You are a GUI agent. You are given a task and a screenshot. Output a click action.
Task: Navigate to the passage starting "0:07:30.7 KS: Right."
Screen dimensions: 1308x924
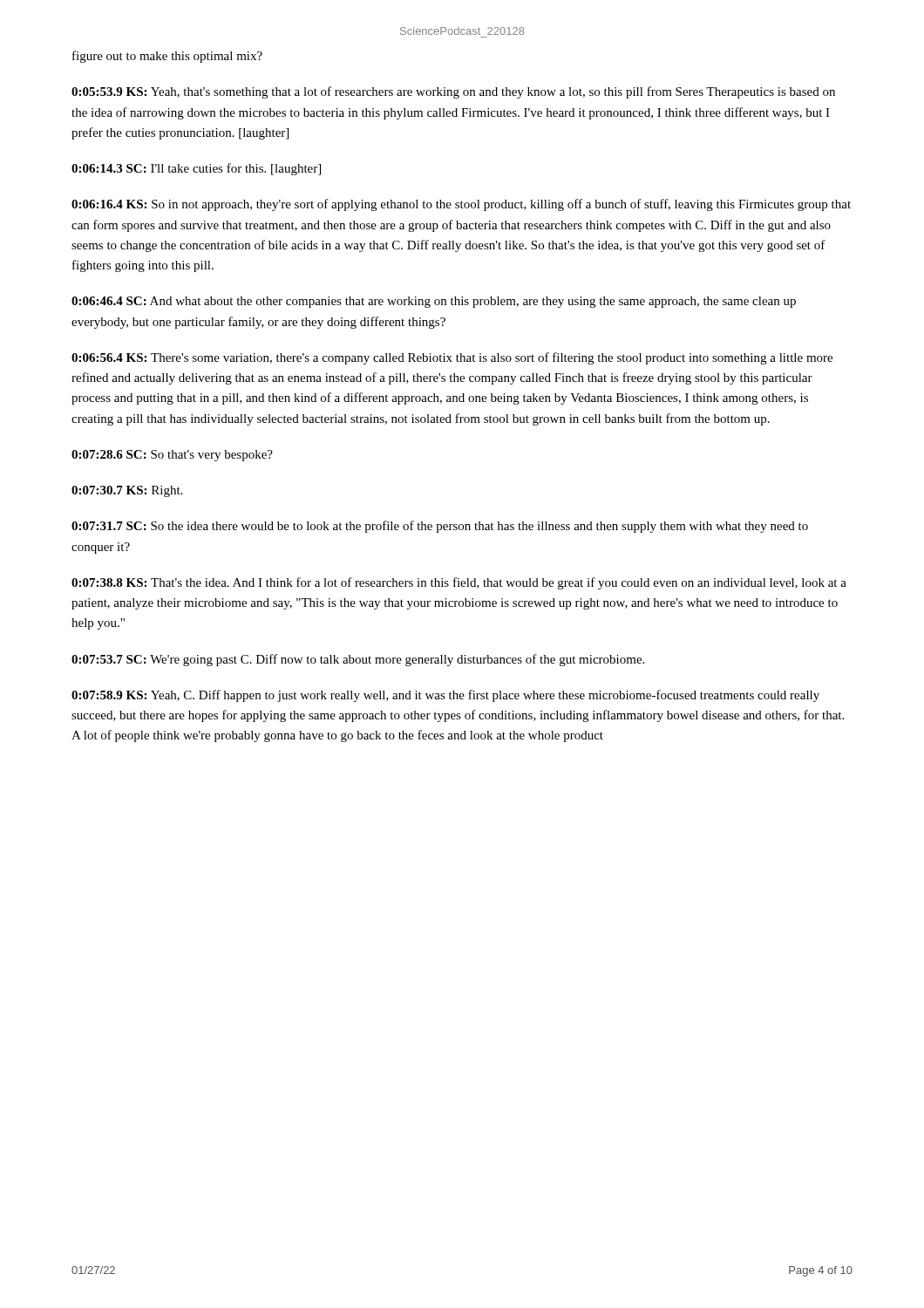click(127, 490)
